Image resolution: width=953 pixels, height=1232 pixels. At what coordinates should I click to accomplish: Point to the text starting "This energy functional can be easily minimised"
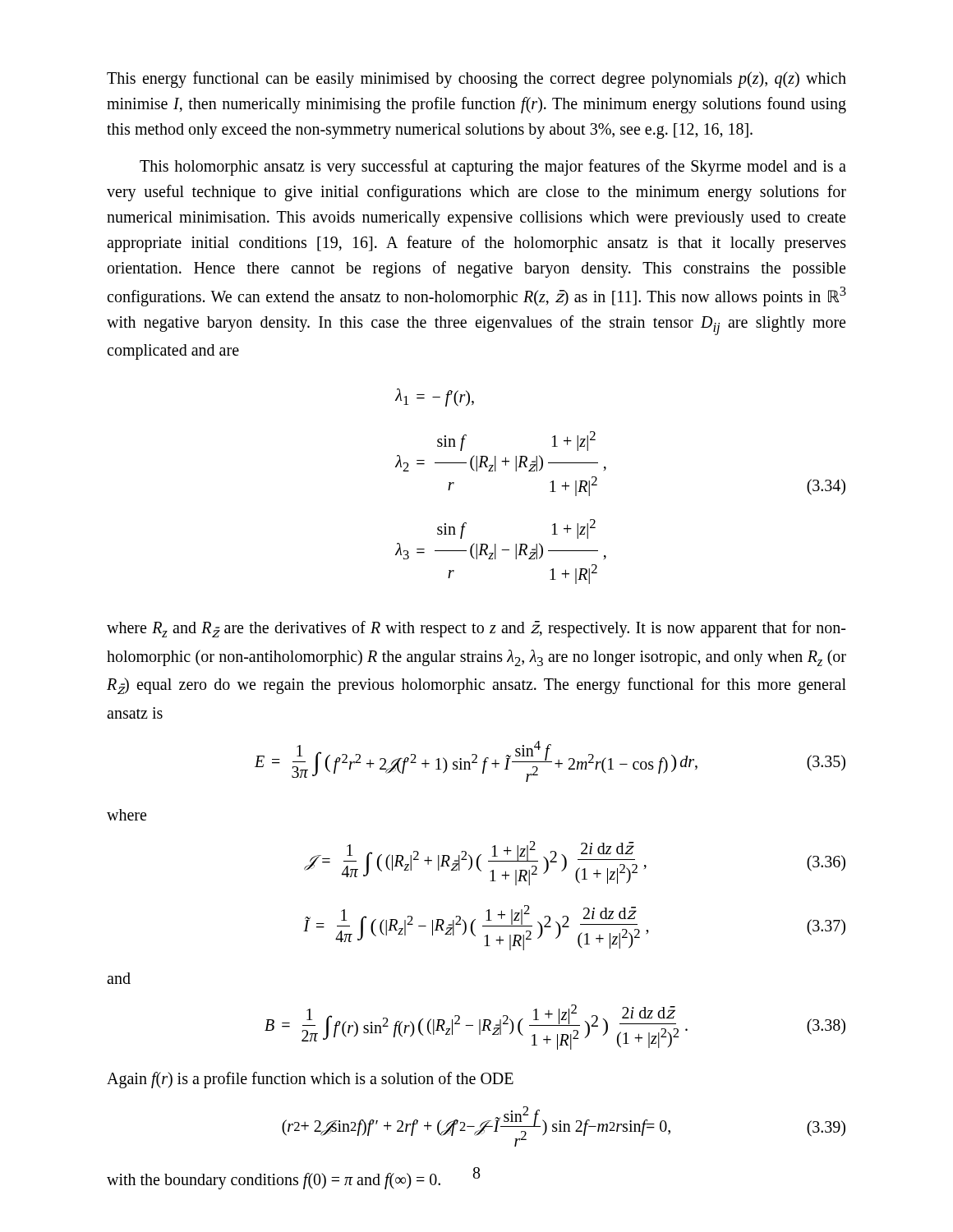476,104
